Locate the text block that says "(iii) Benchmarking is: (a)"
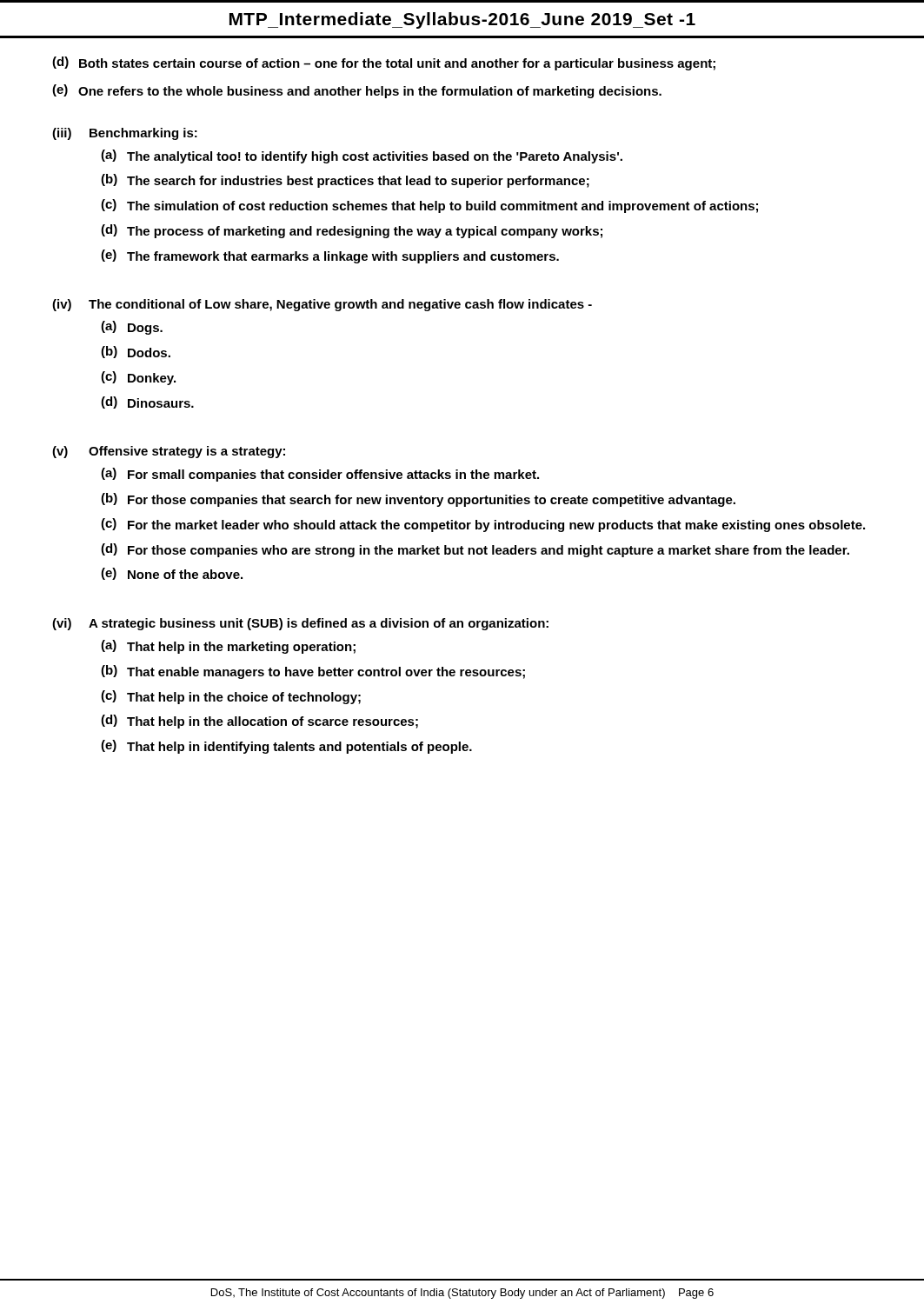 point(462,195)
